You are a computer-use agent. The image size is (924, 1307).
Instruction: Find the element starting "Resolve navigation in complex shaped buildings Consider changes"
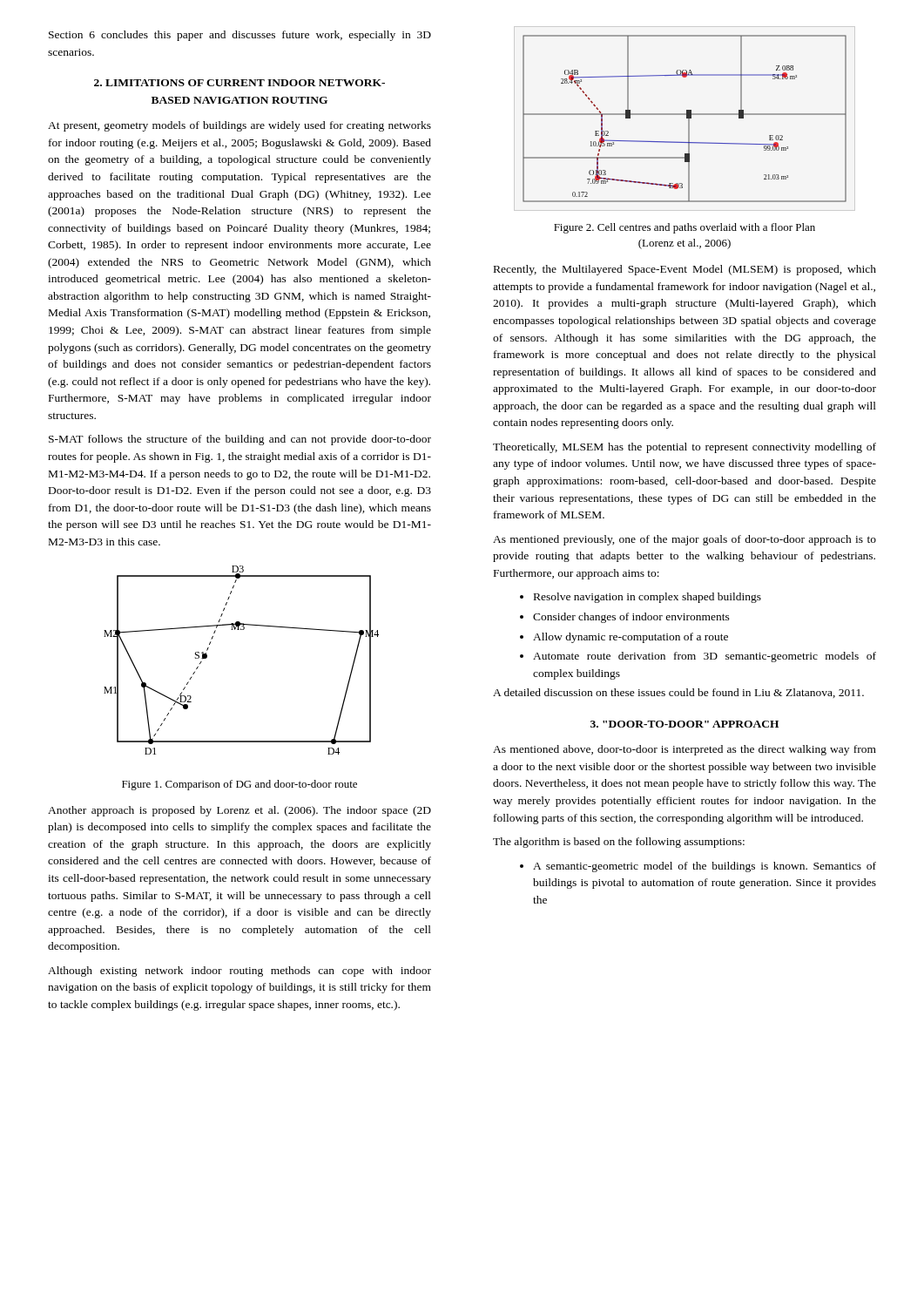(x=697, y=635)
